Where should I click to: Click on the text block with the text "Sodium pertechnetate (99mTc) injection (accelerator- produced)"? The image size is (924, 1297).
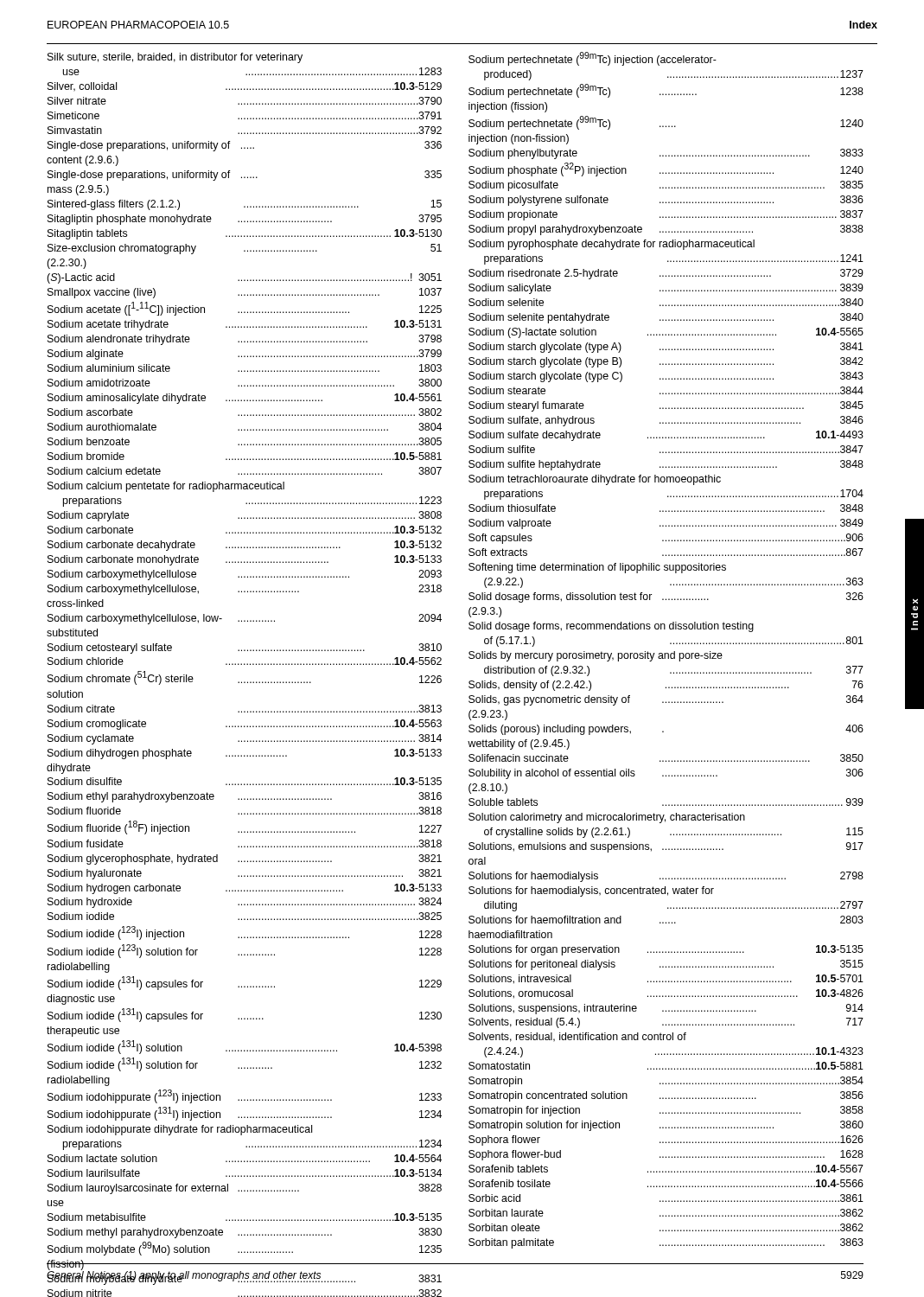click(666, 650)
